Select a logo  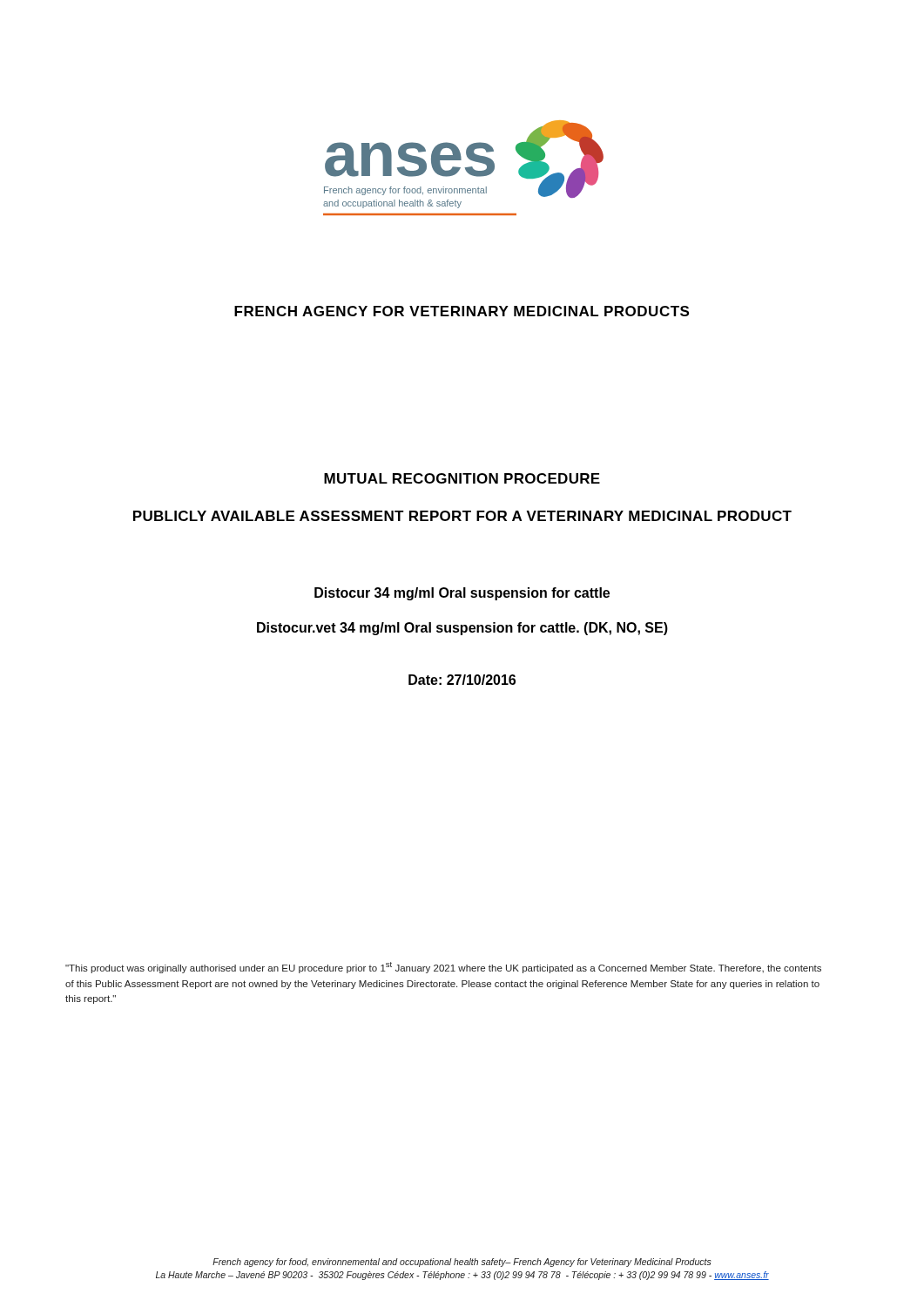pos(462,166)
